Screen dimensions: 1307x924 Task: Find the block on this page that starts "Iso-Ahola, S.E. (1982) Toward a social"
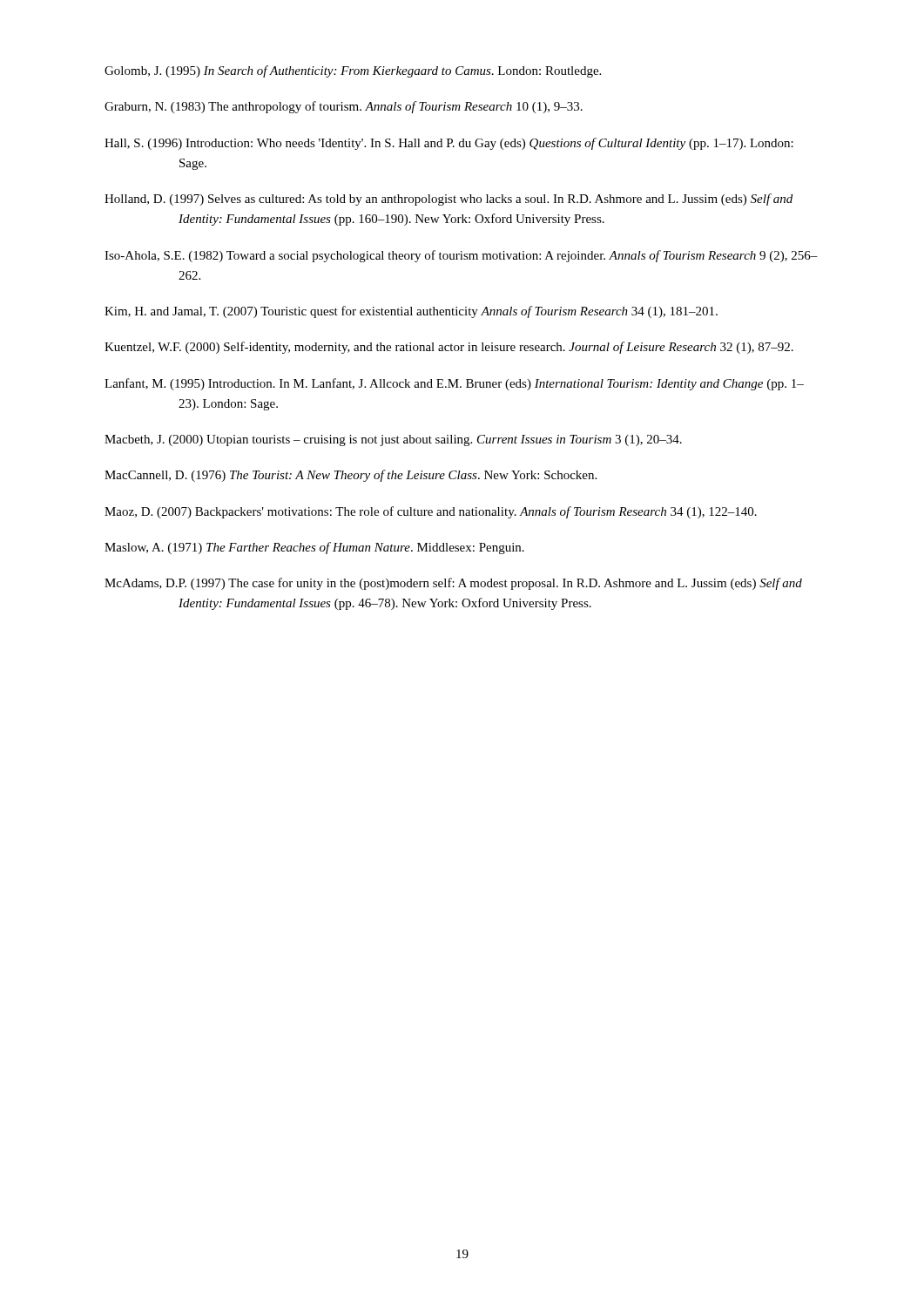[x=461, y=265]
